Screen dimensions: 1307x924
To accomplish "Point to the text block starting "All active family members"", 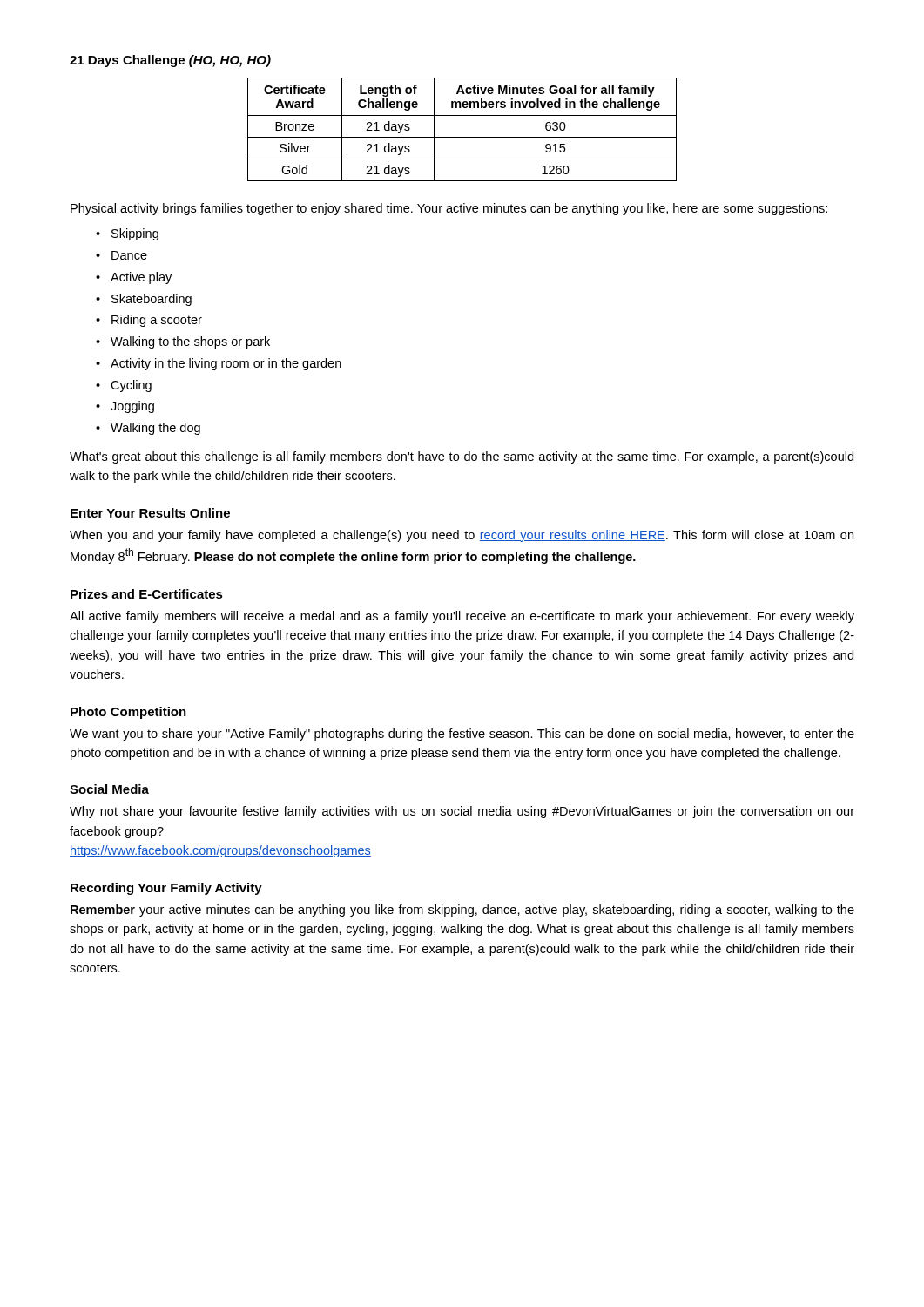I will click(x=462, y=645).
